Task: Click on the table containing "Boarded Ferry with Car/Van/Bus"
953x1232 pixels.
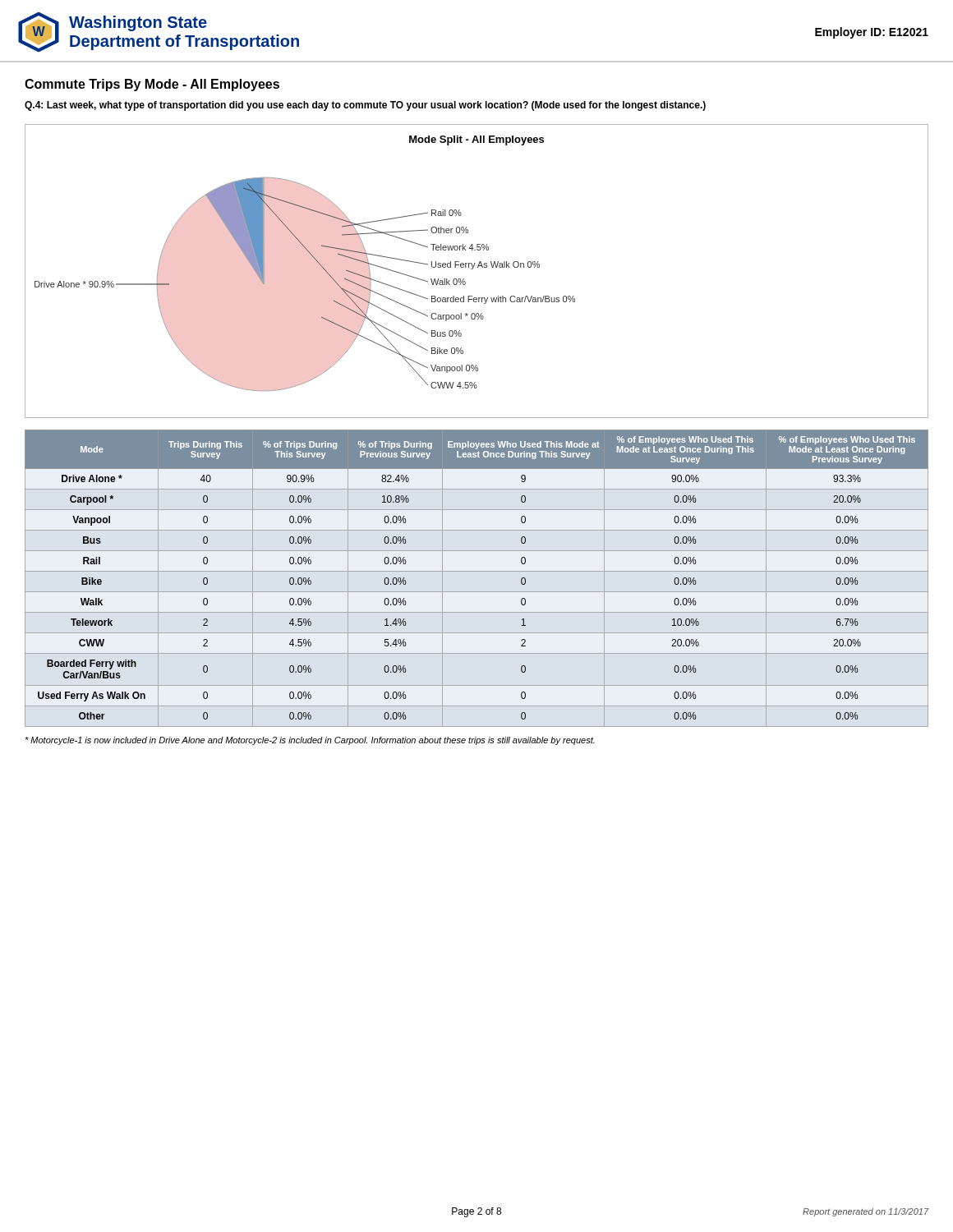Action: 476,578
